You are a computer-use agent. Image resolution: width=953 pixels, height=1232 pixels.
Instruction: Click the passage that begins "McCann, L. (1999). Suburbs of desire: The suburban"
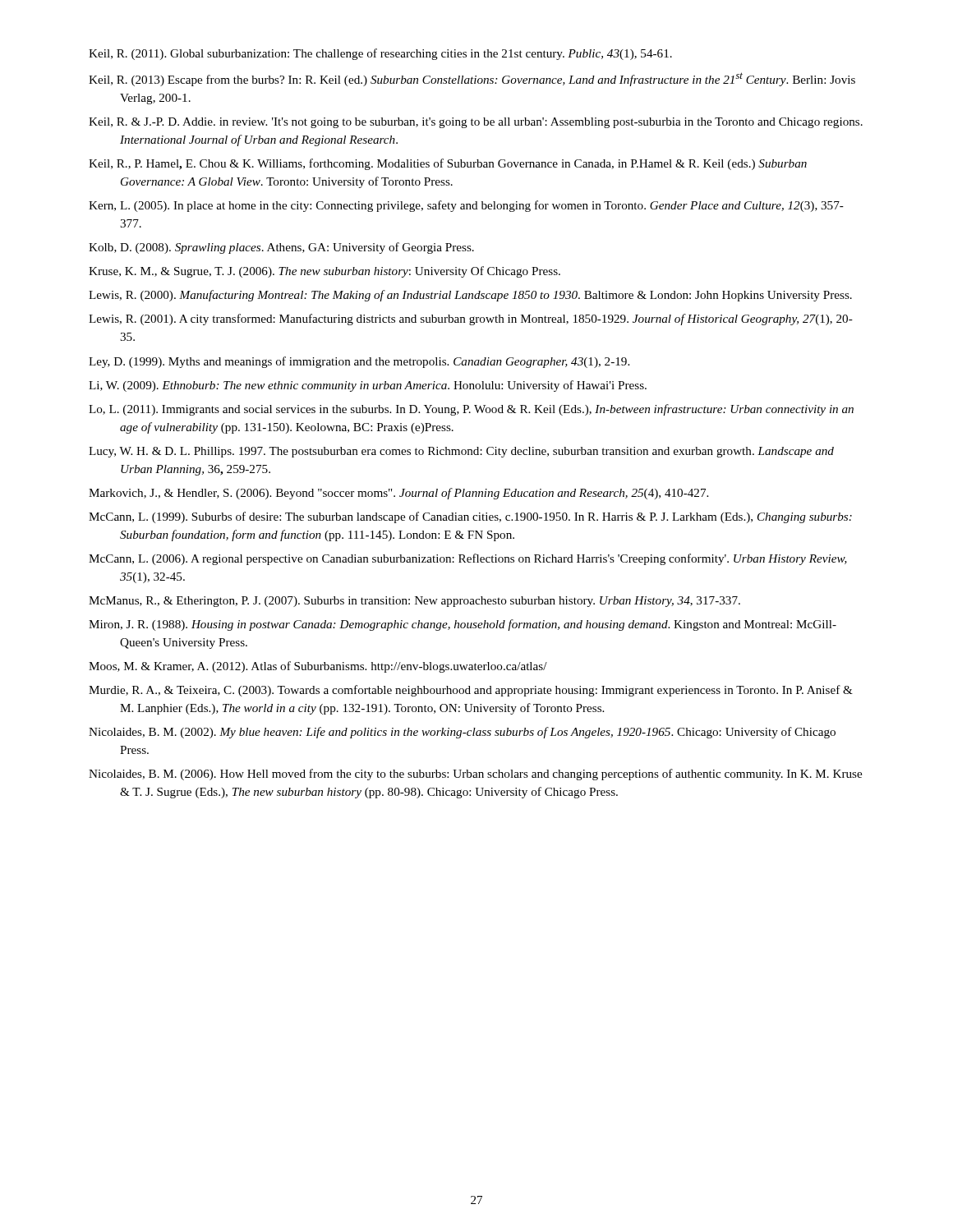pos(471,525)
